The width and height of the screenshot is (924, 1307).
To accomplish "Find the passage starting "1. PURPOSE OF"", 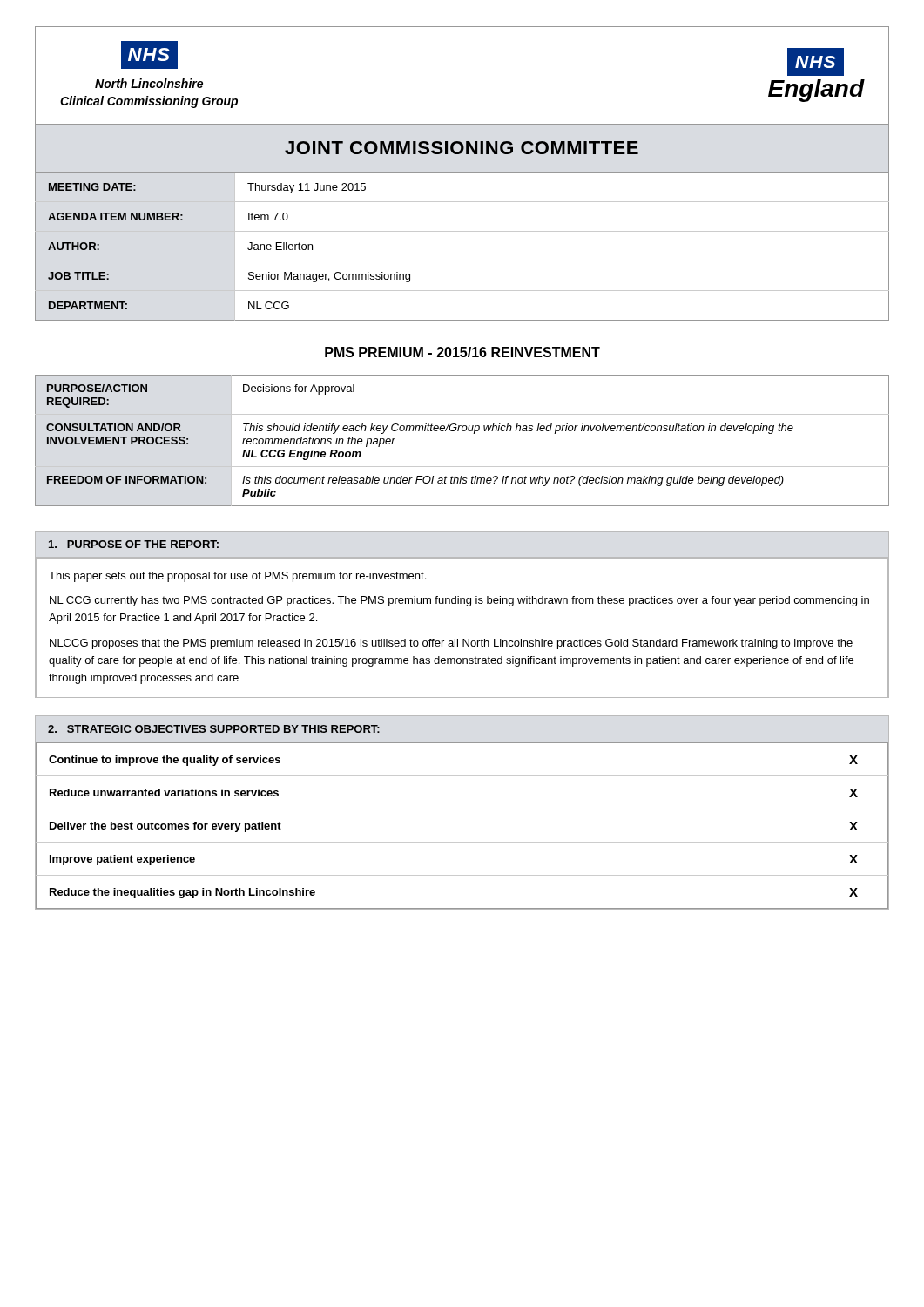I will [x=134, y=544].
